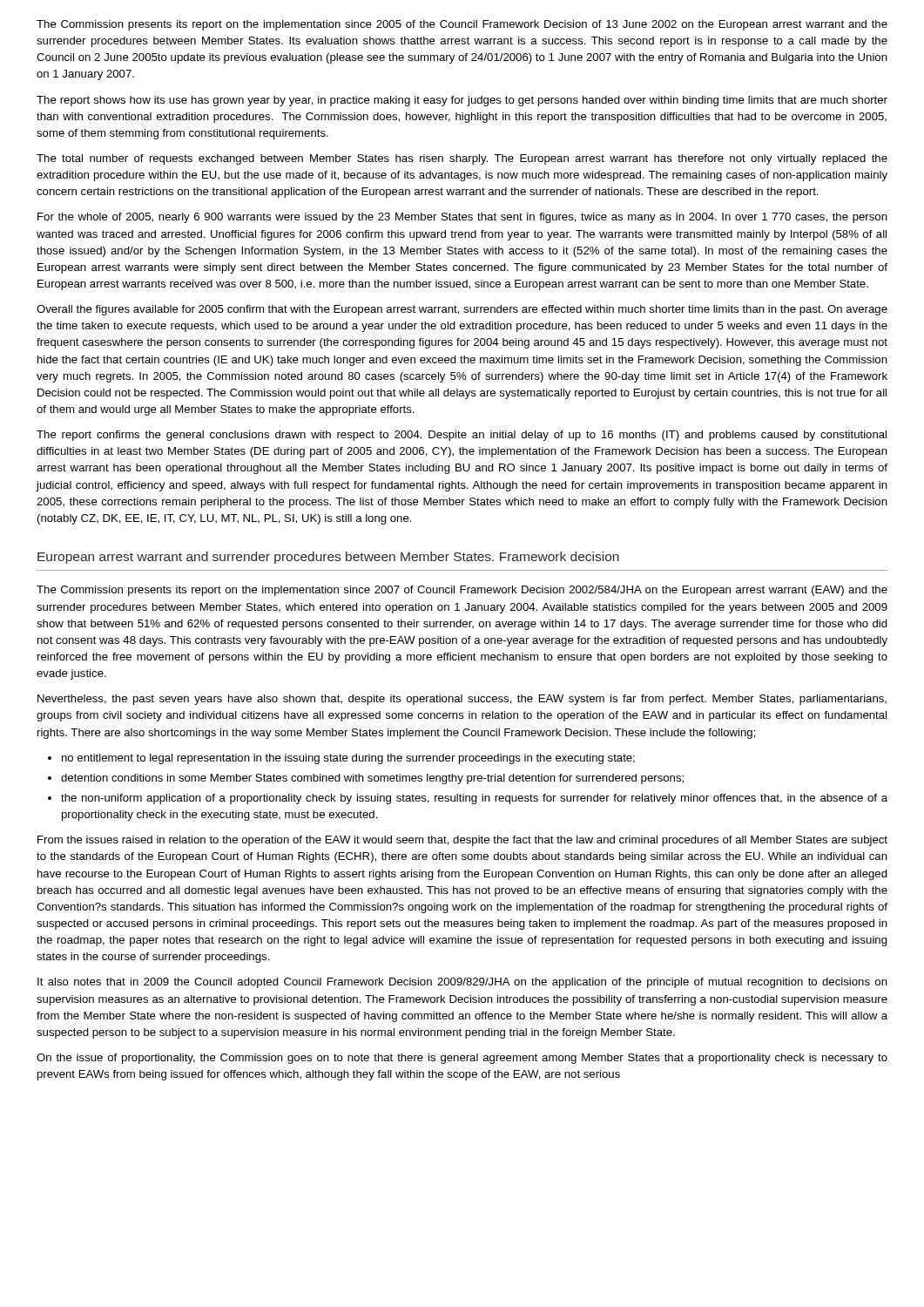
Task: Point to the element starting "From the issues raised in relation"
Action: point(462,898)
